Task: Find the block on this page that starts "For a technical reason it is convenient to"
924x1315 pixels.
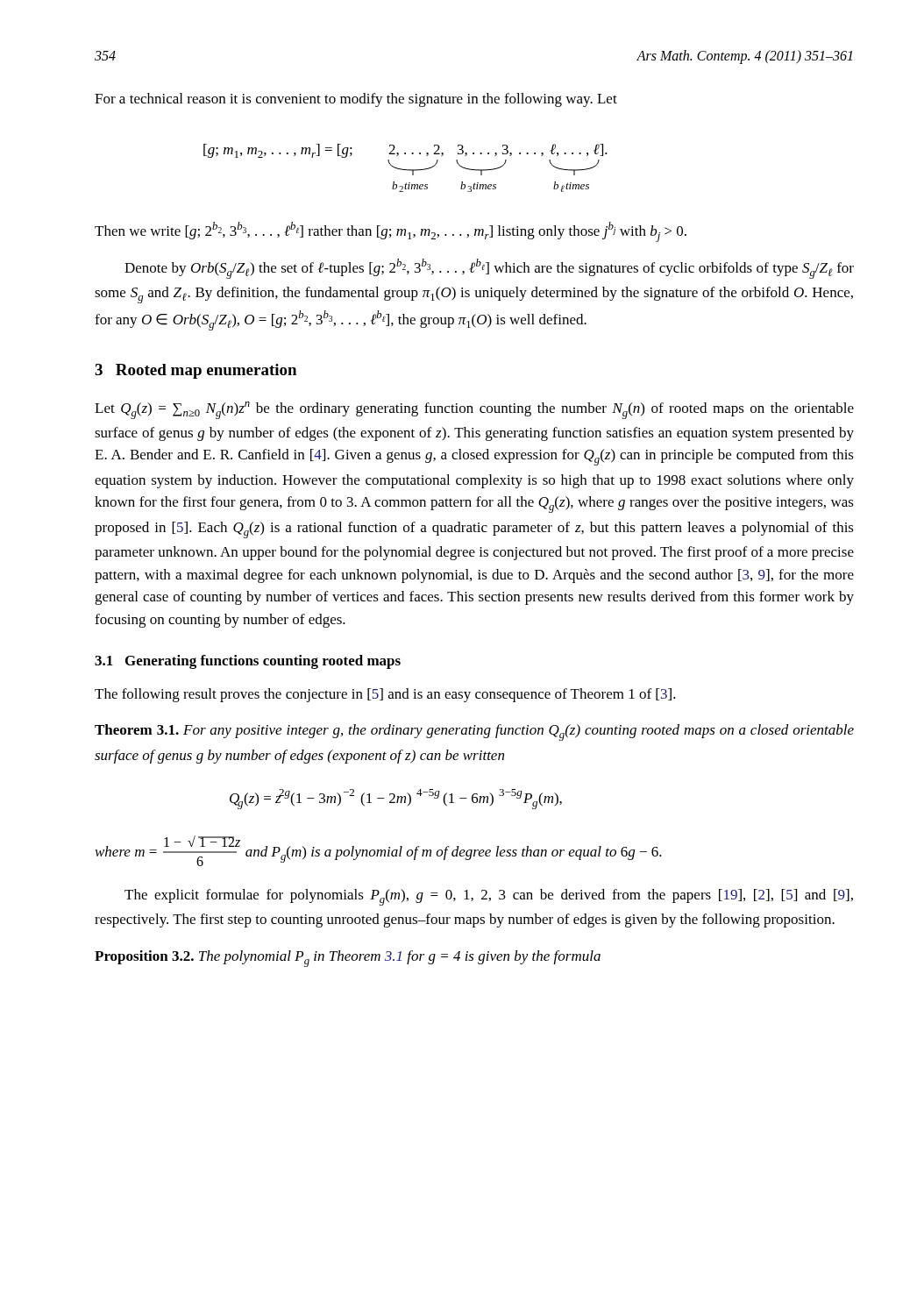Action: tap(474, 99)
